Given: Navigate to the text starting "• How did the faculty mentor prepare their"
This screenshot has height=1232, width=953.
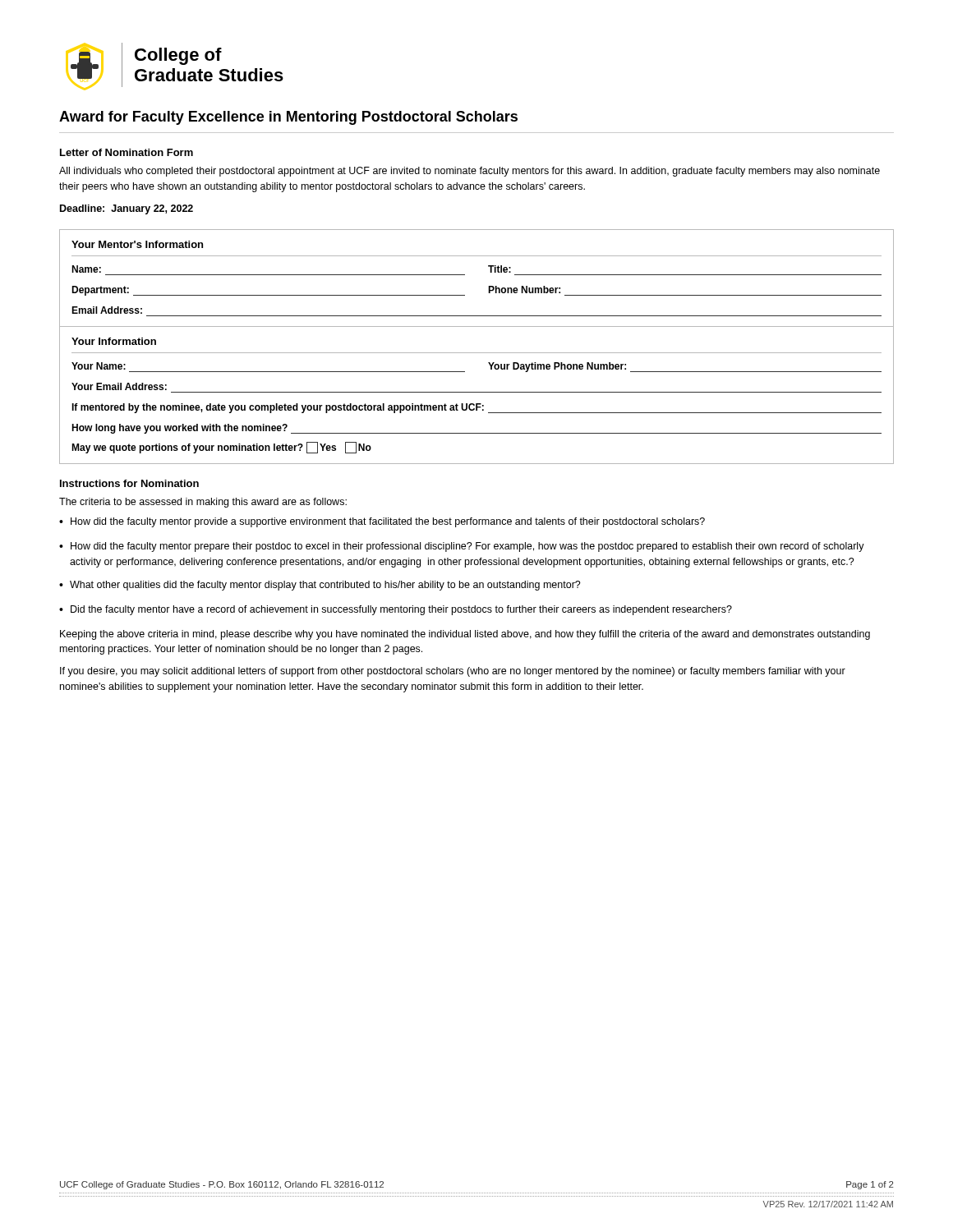Looking at the screenshot, I should [x=476, y=554].
